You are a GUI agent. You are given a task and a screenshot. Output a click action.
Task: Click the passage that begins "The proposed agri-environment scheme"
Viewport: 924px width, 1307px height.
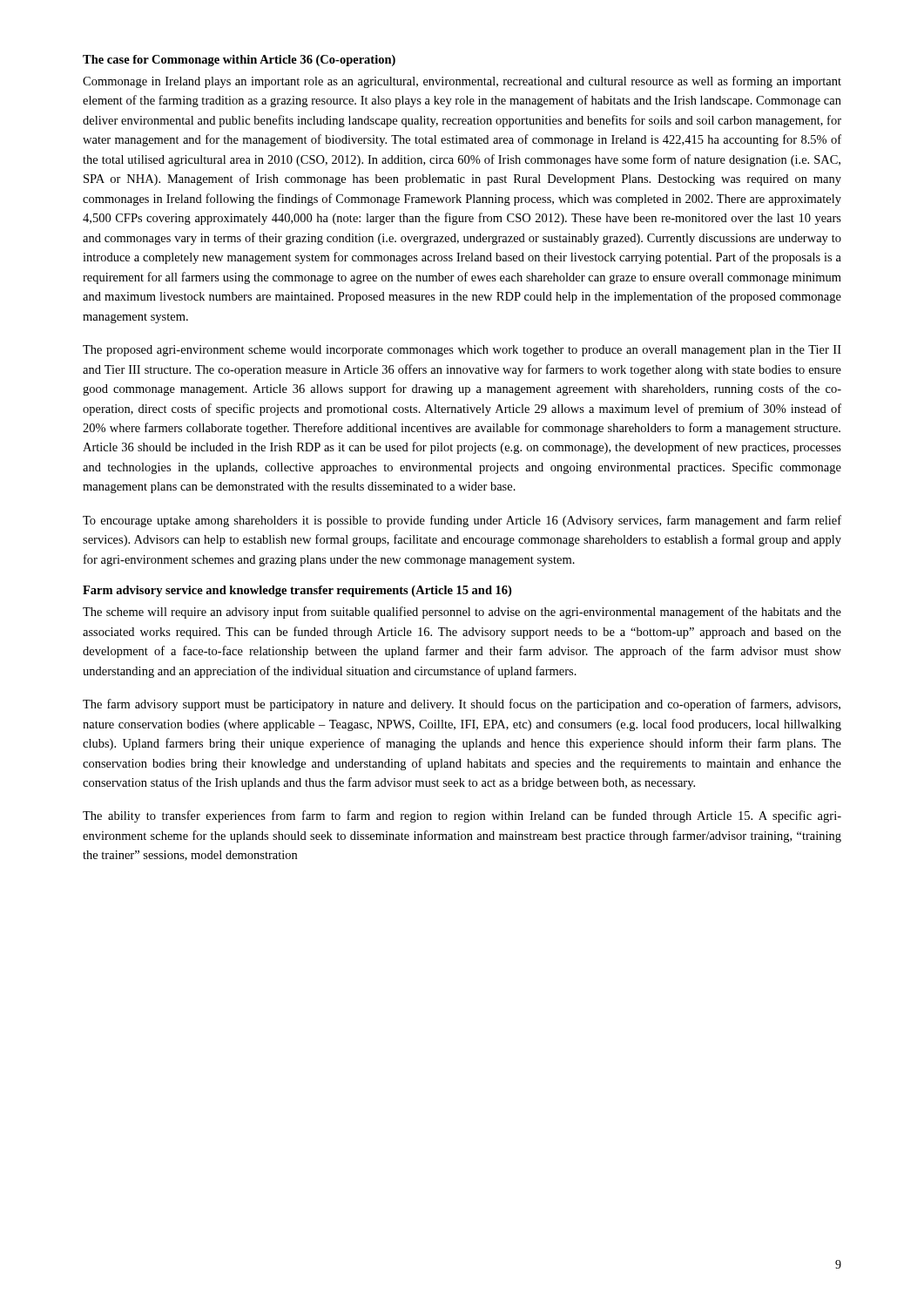(x=462, y=418)
